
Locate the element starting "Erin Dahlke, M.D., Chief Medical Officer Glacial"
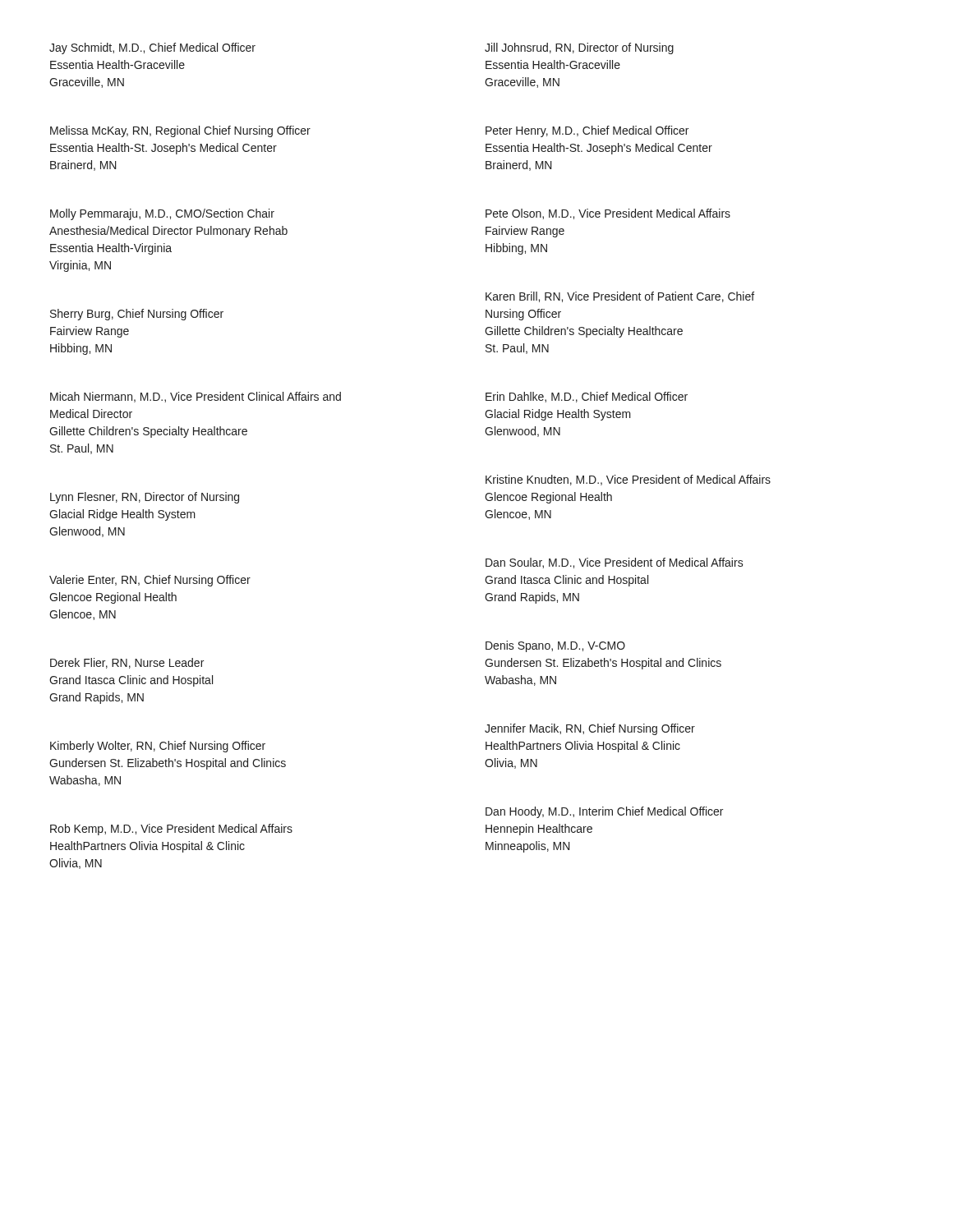tap(587, 397)
